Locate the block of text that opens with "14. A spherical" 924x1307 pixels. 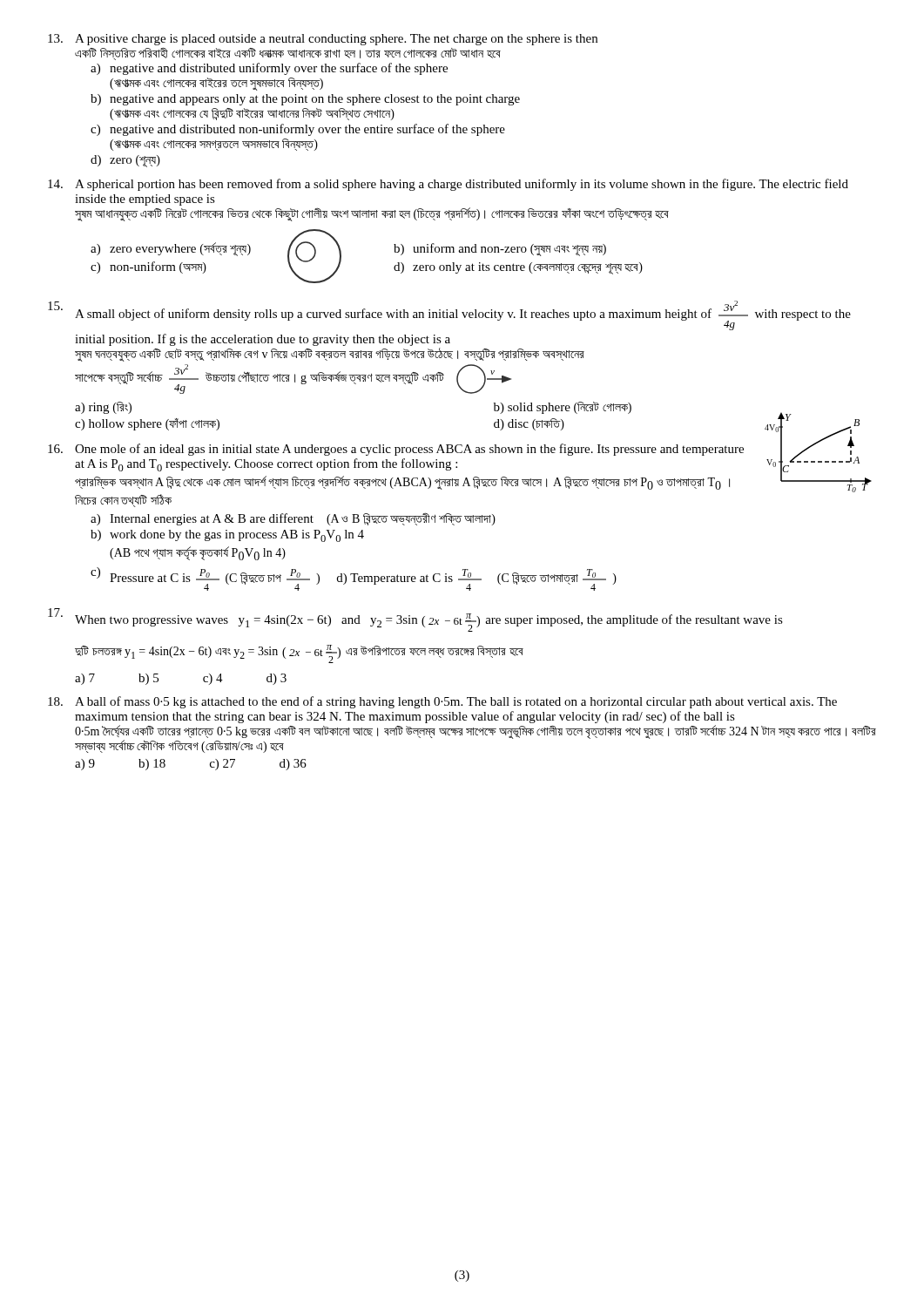[x=448, y=185]
